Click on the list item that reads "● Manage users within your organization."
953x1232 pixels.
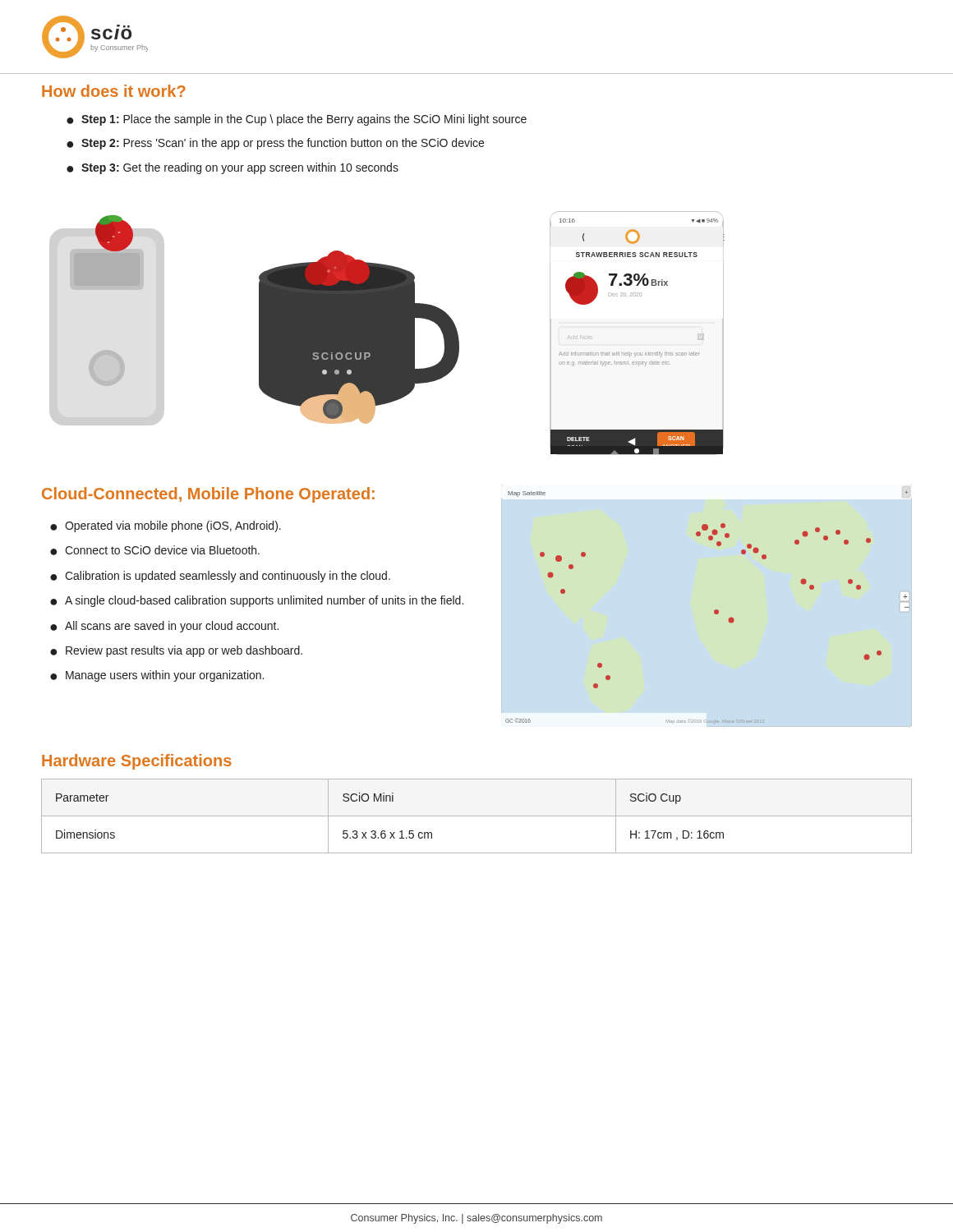pos(157,677)
